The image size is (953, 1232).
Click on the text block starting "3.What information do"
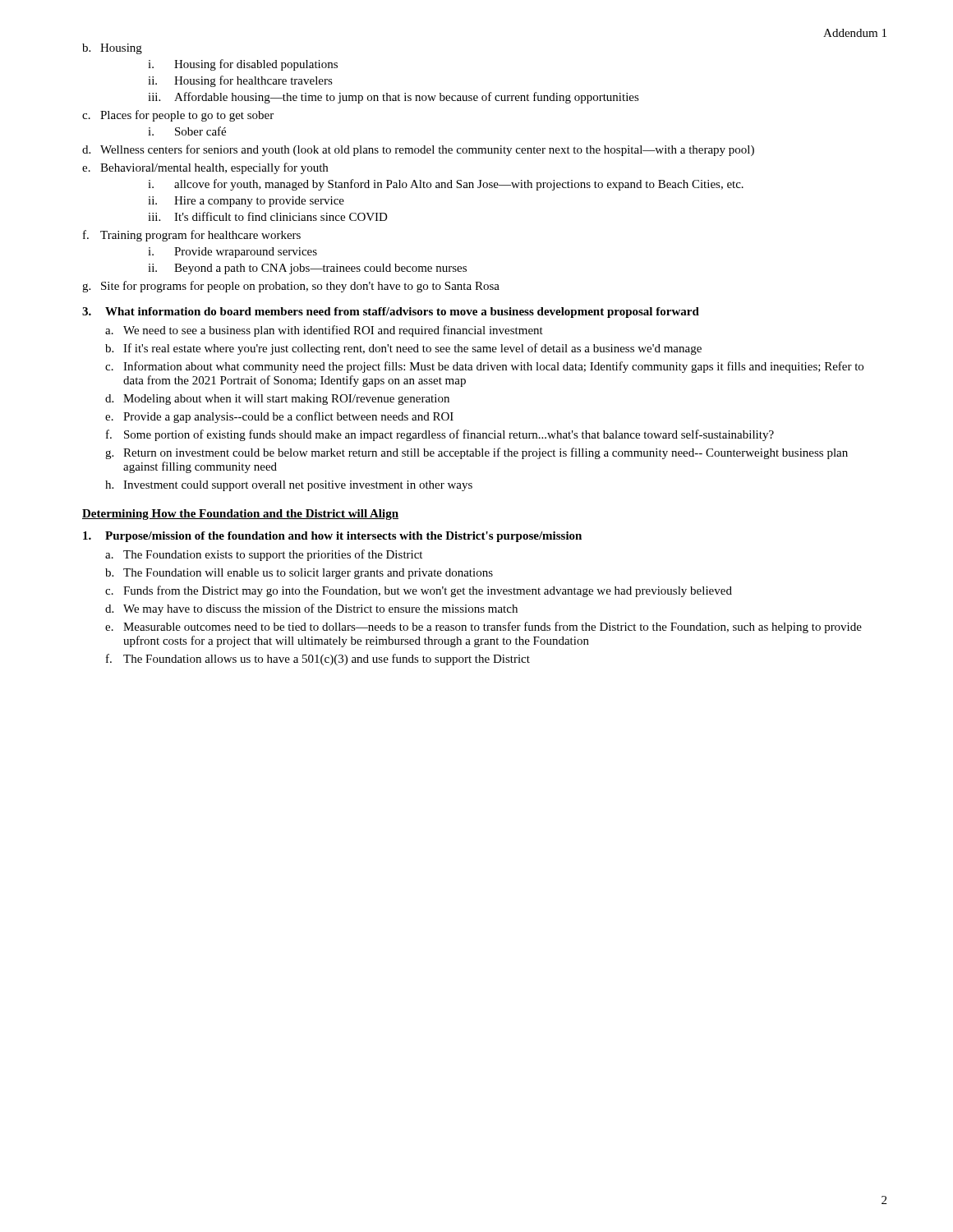click(482, 312)
